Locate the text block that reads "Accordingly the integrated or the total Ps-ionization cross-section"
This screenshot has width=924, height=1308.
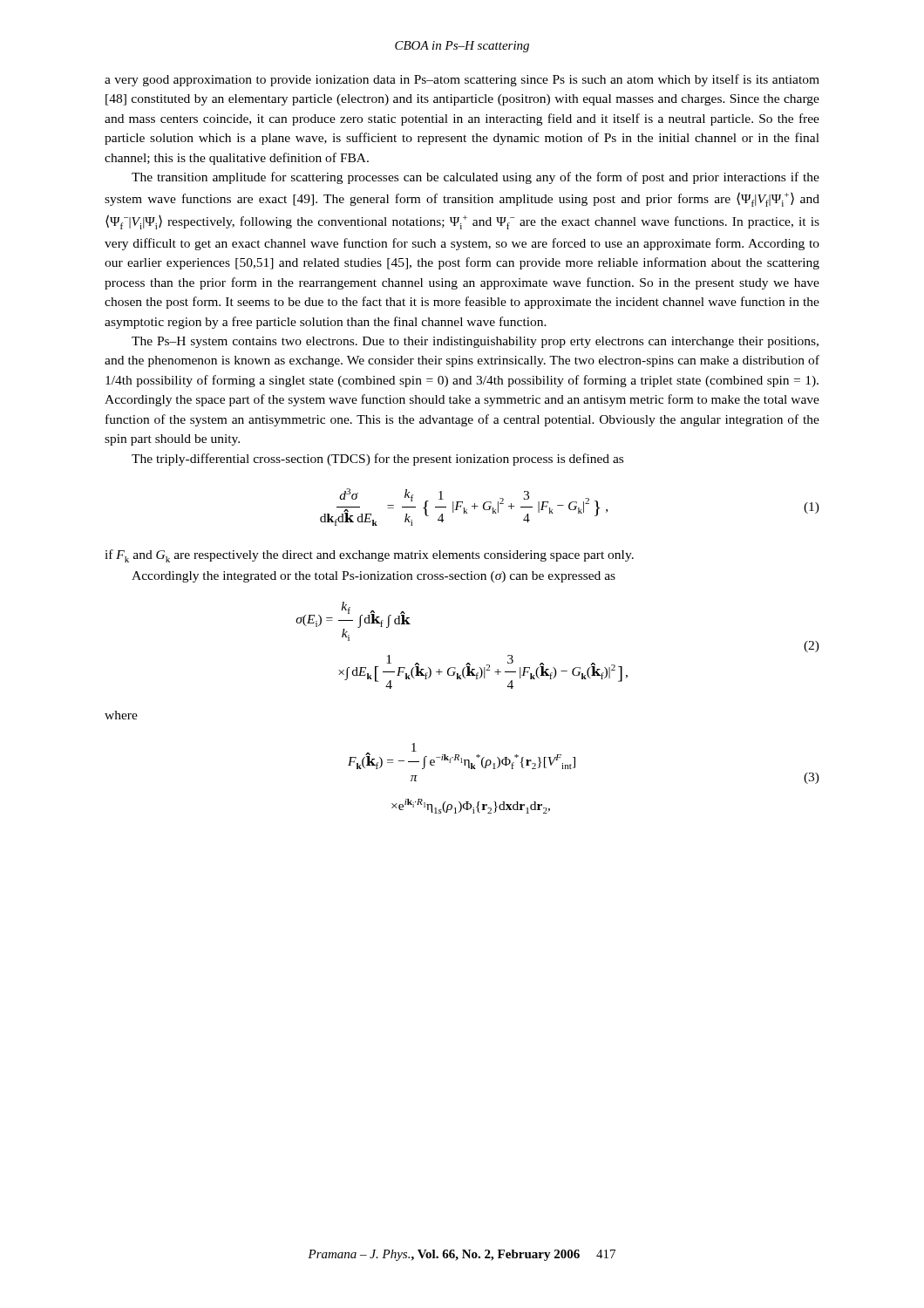[462, 576]
